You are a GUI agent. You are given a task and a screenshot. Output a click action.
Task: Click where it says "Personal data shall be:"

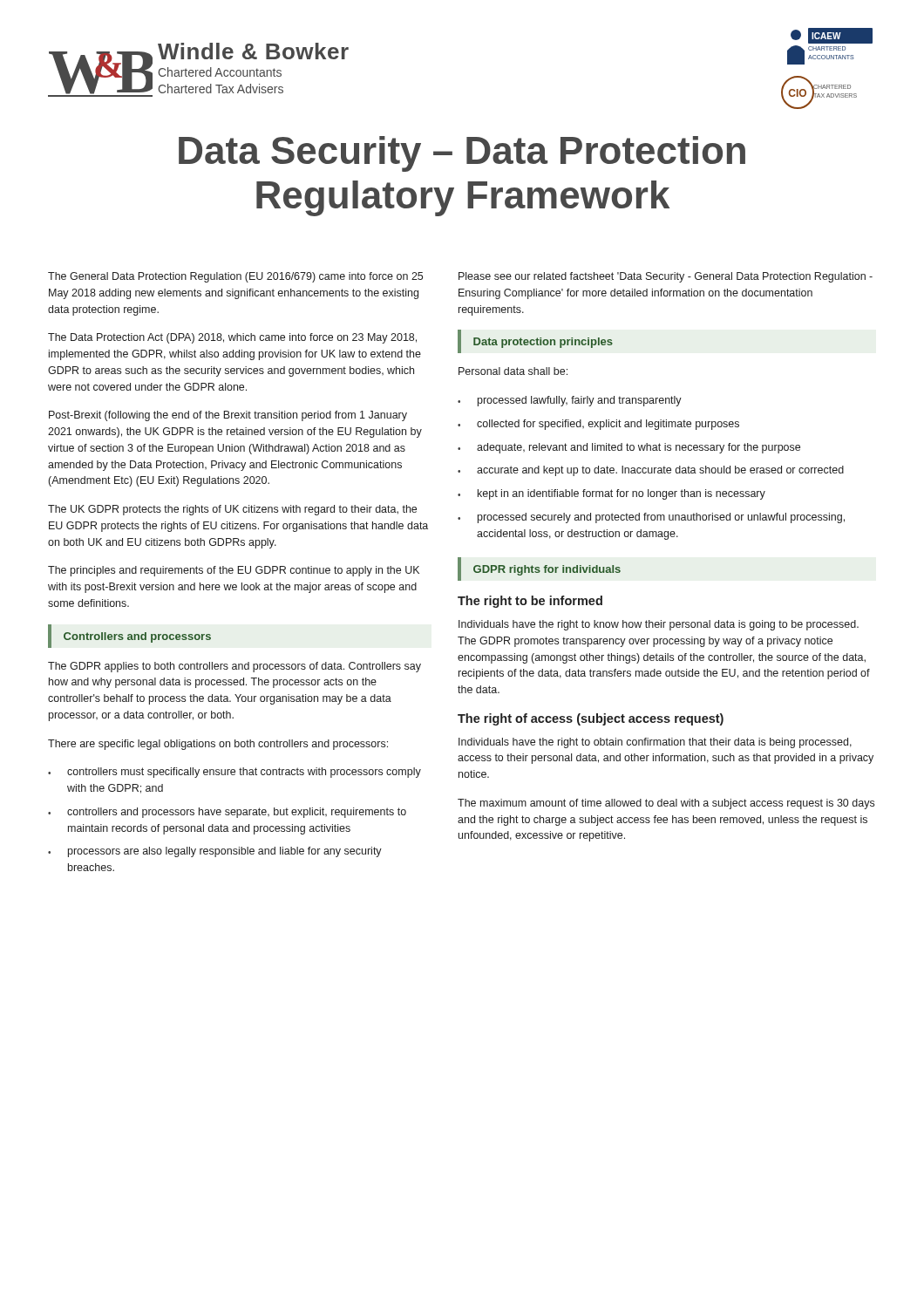[x=513, y=372]
